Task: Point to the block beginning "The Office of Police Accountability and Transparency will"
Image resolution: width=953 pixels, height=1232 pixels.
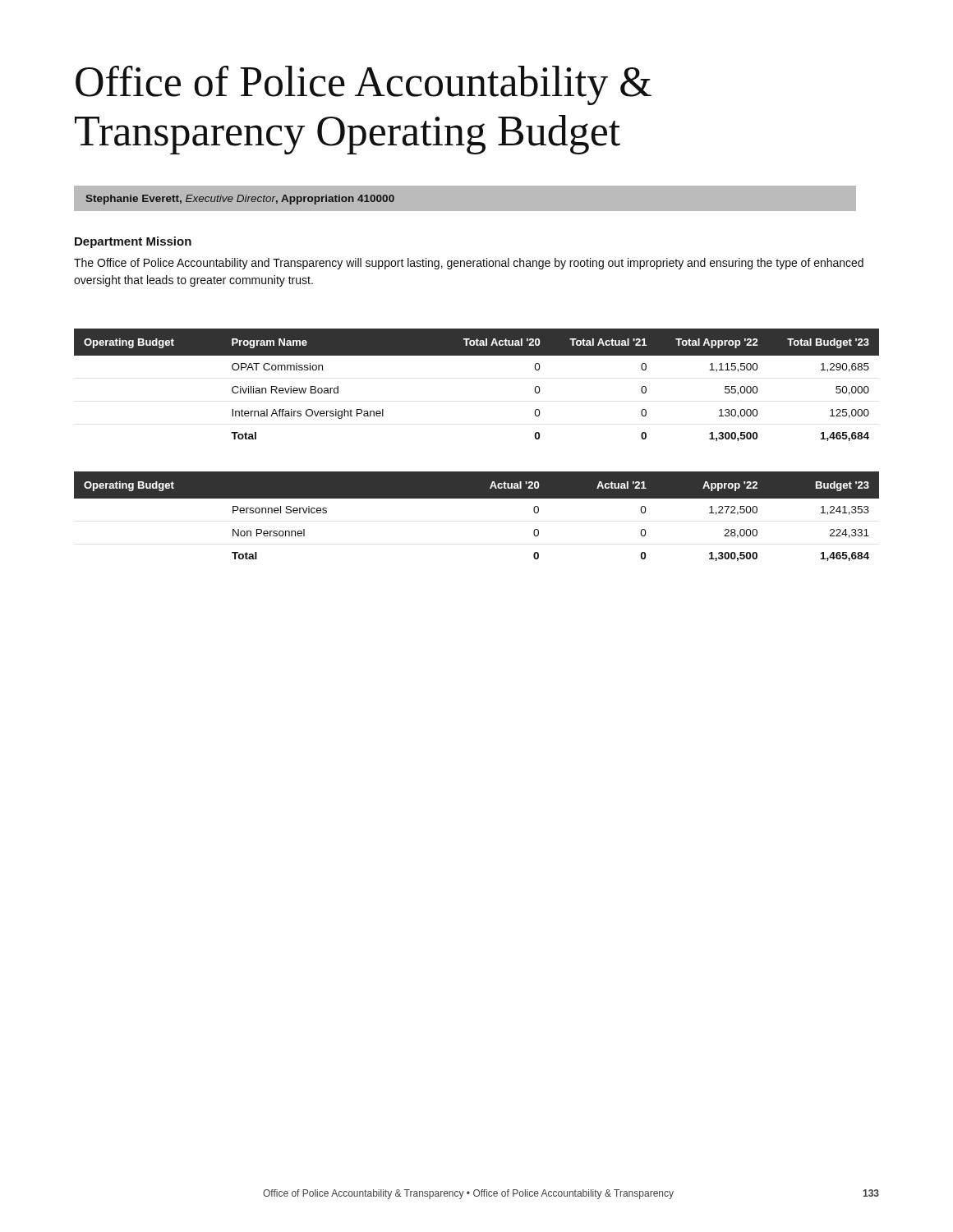Action: 469,271
